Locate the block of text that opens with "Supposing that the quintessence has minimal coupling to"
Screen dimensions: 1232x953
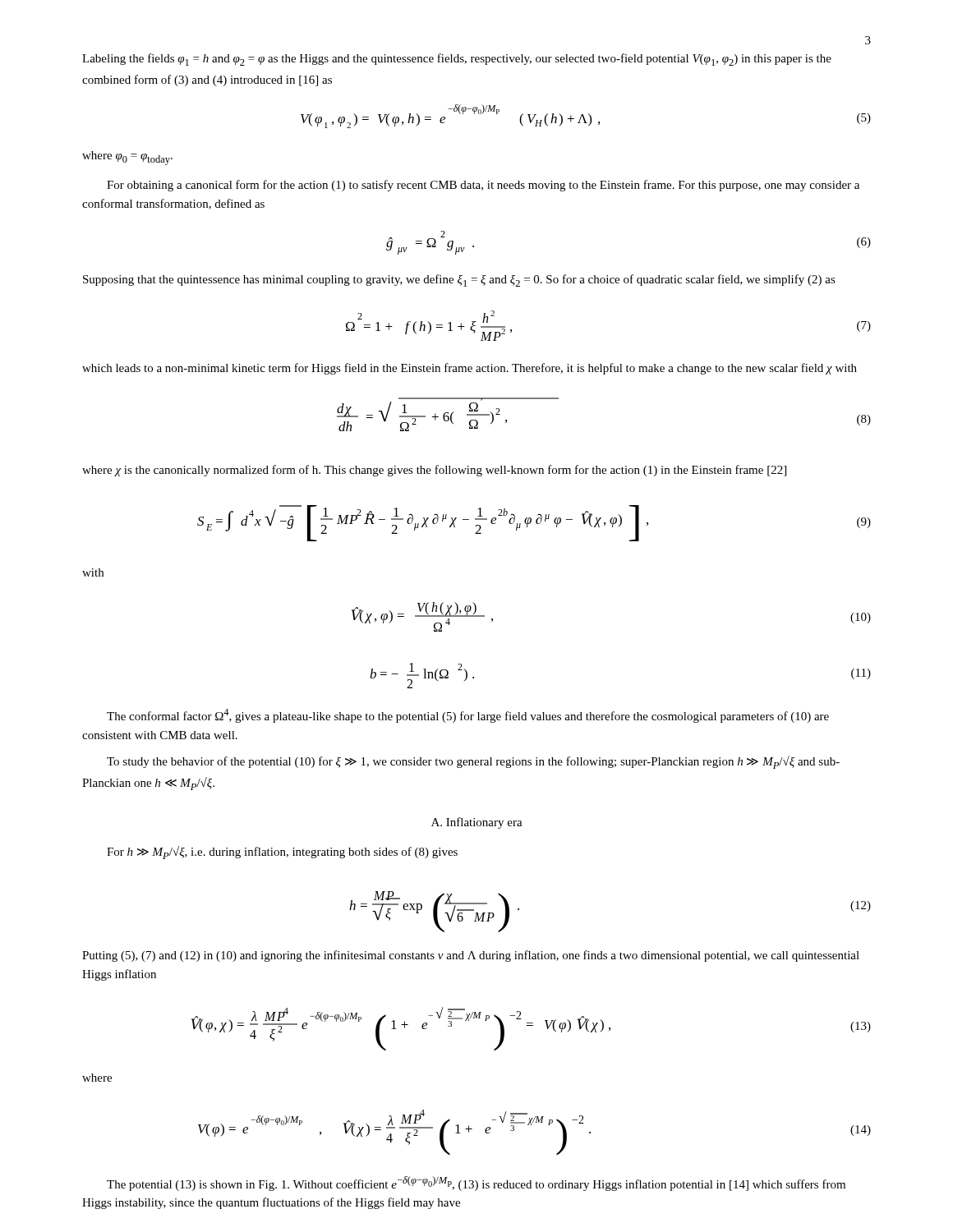coord(459,281)
